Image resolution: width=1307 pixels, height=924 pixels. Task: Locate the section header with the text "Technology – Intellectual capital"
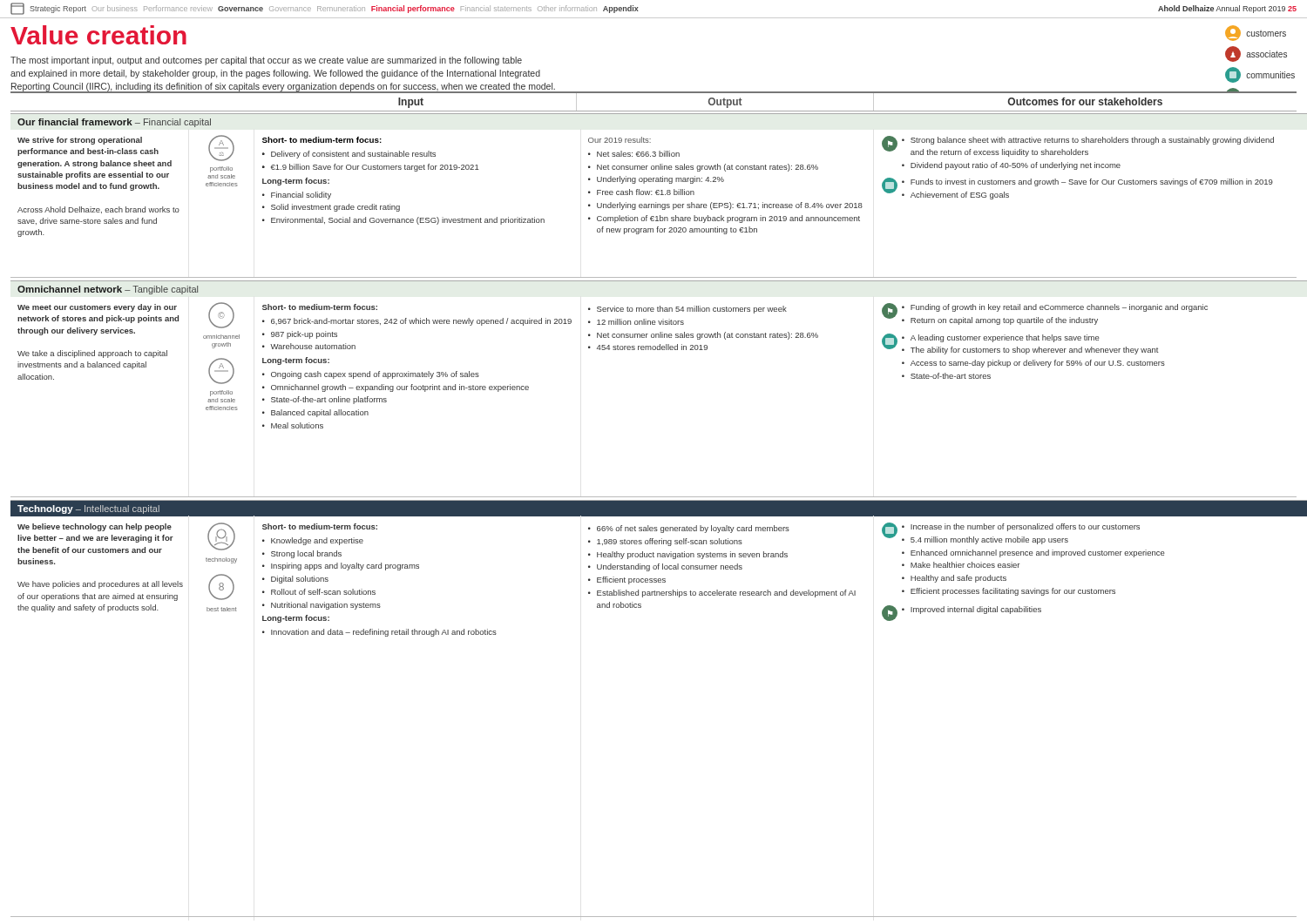[89, 509]
